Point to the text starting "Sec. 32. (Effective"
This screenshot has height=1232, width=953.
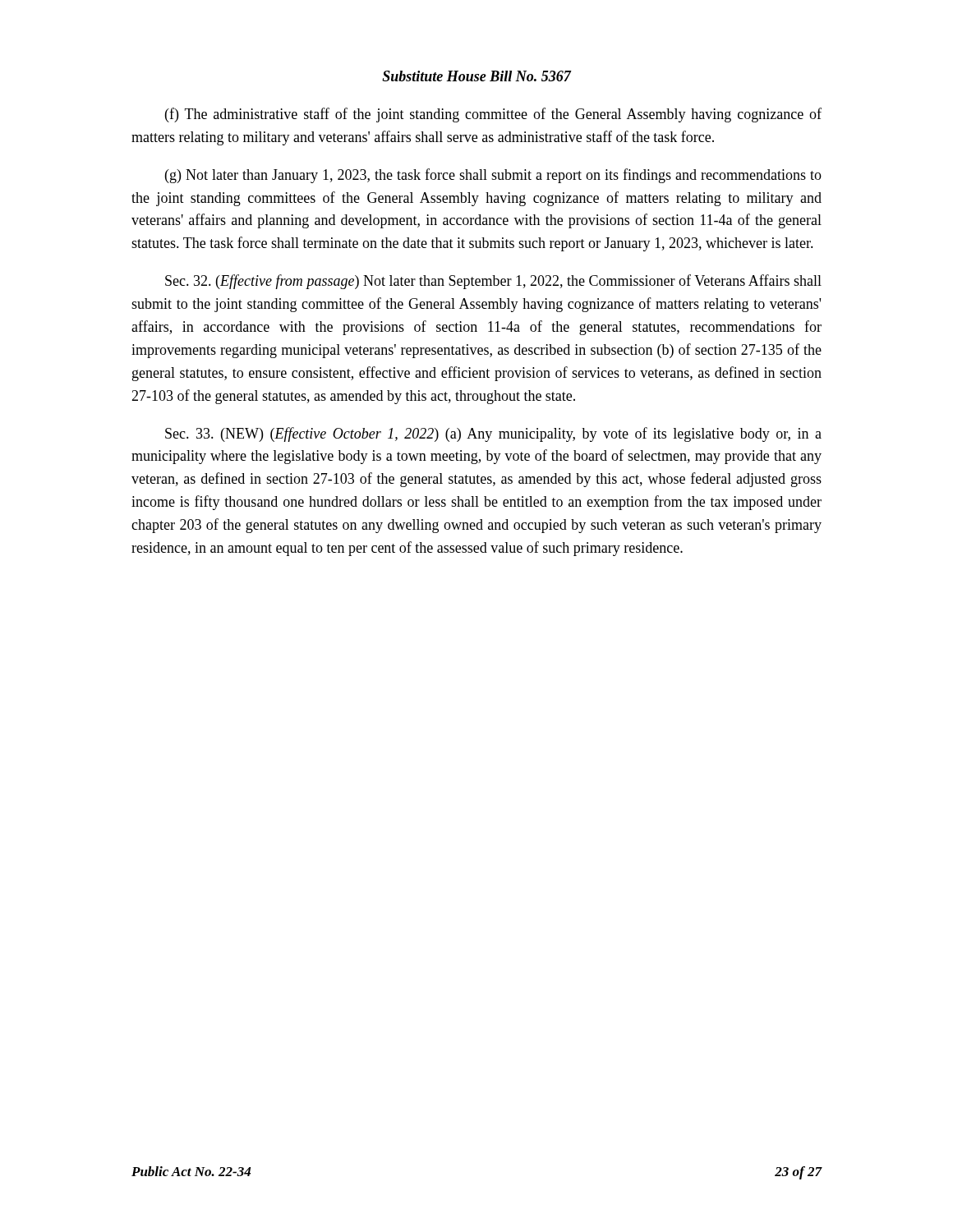pos(476,338)
